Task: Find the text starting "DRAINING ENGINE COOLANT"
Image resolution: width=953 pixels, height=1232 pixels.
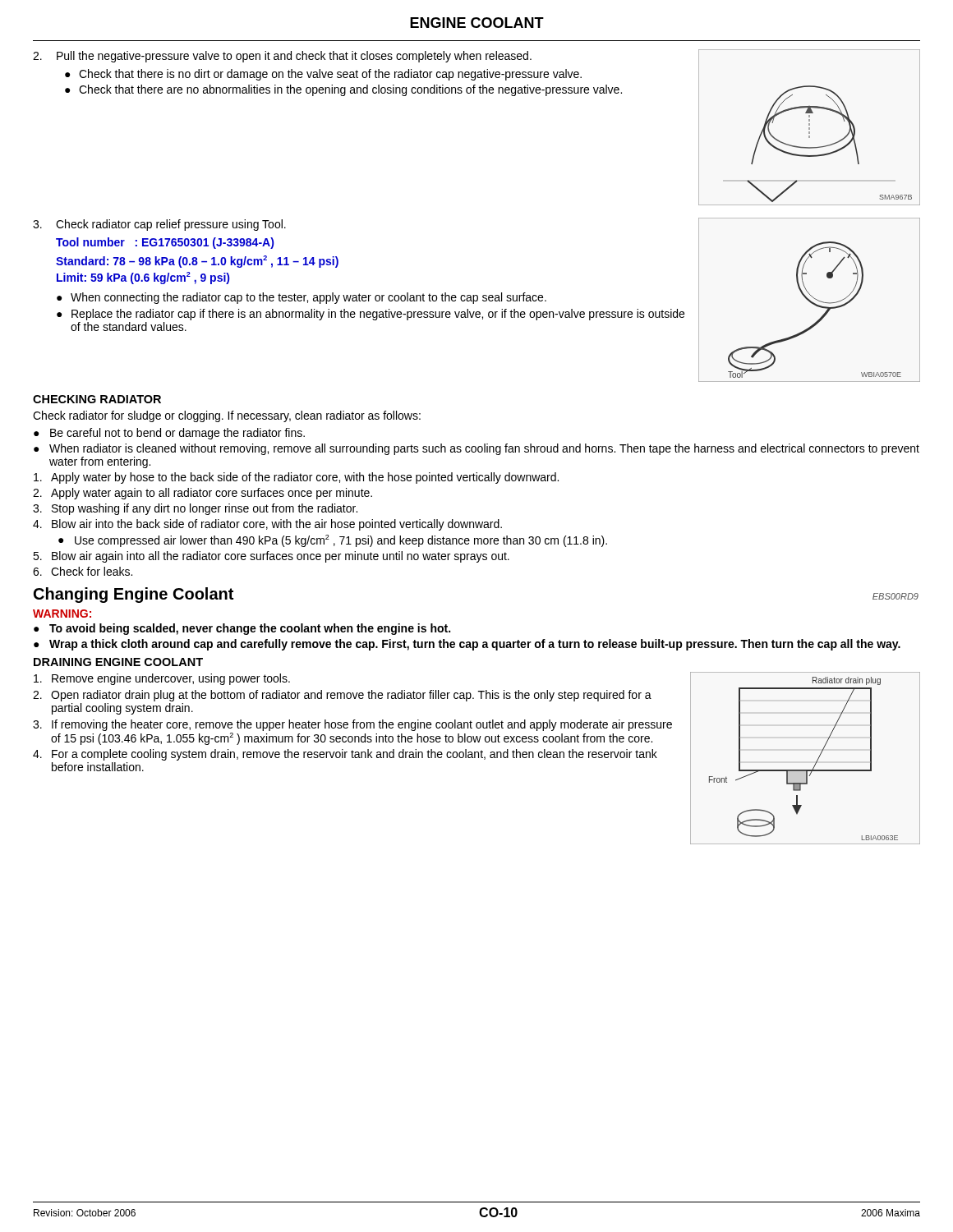Action: 118,662
